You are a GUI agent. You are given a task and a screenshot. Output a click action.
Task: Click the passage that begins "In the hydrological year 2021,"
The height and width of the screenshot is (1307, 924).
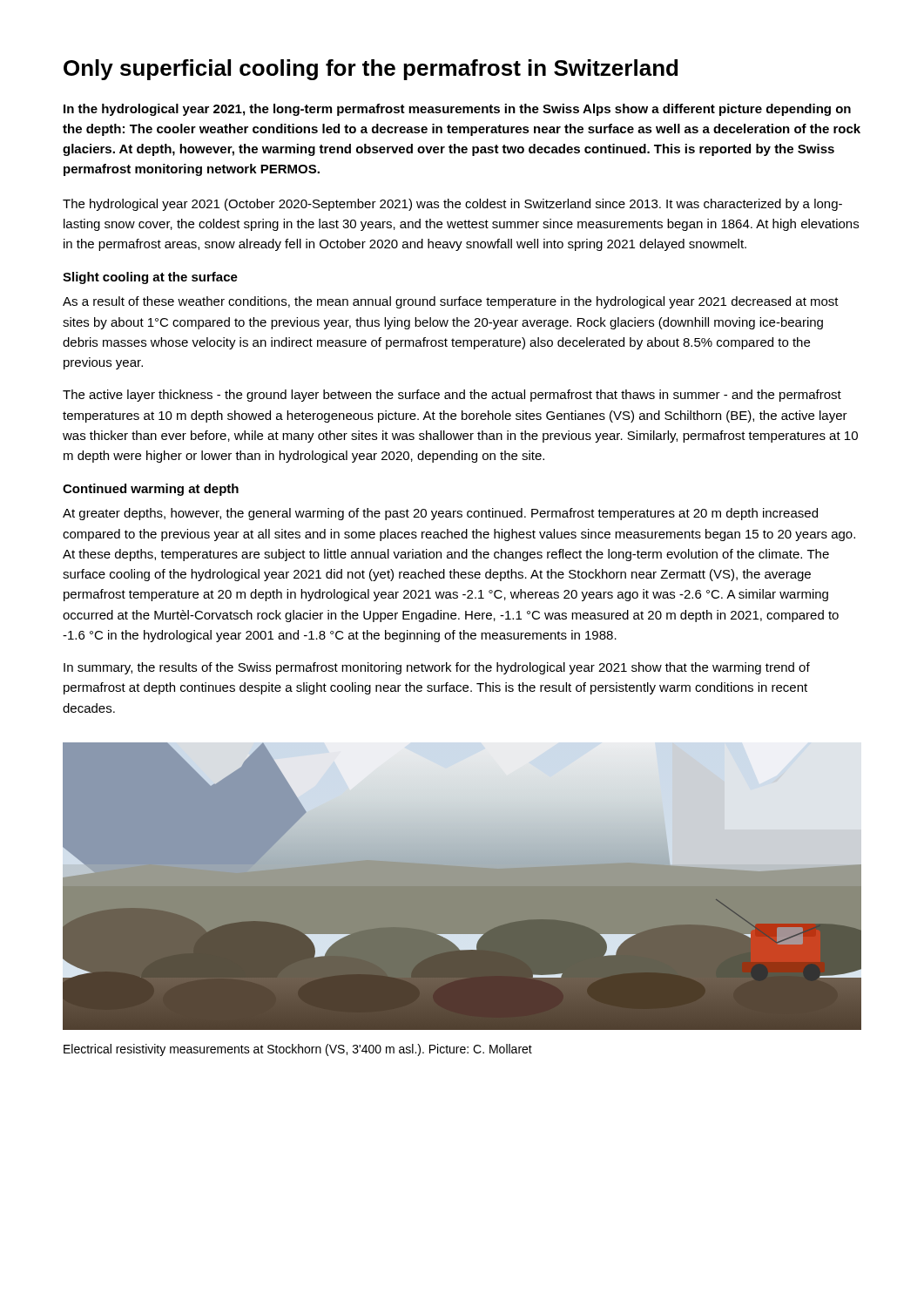click(462, 138)
